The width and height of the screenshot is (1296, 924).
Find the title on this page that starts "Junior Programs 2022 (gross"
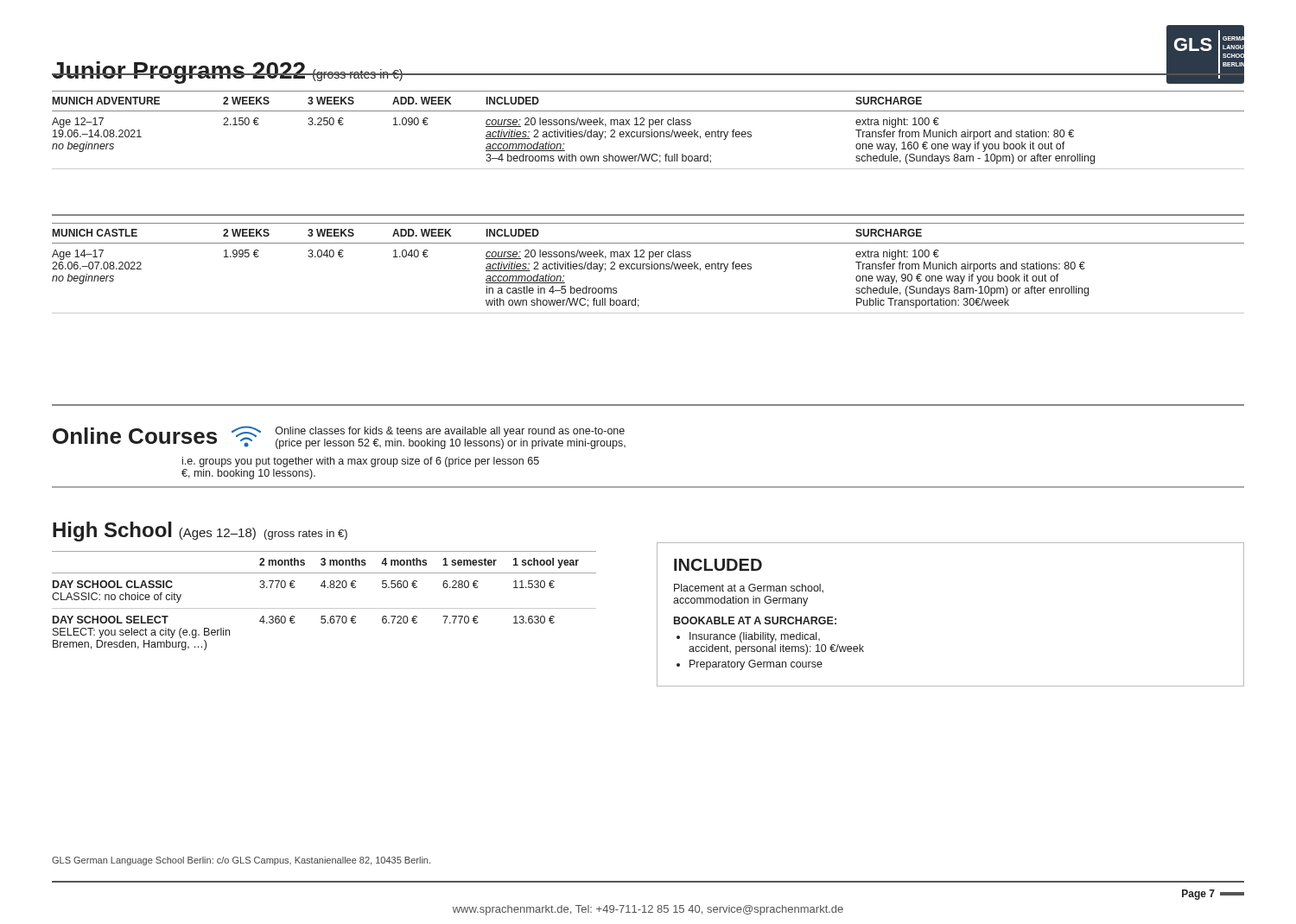coord(227,70)
